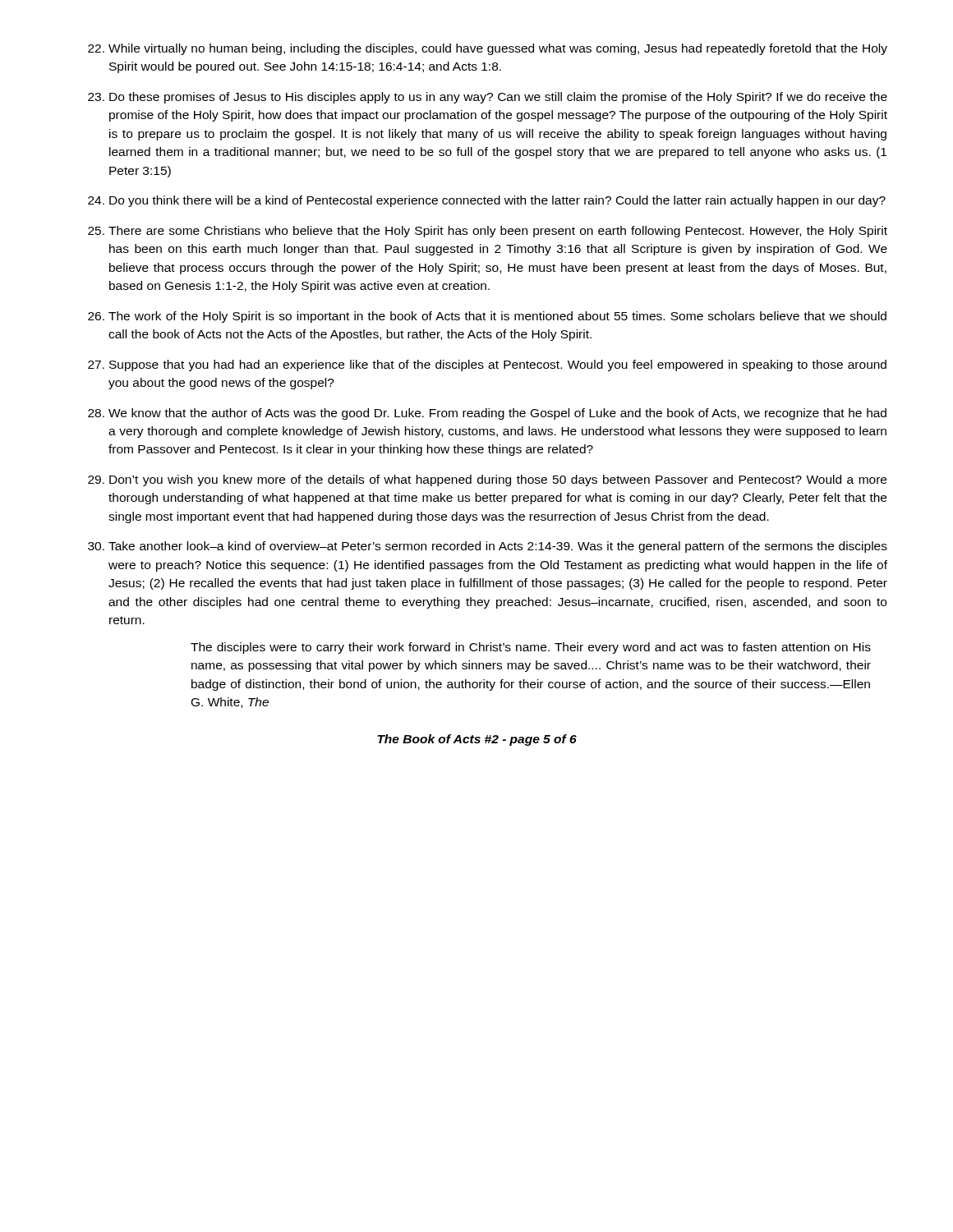Image resolution: width=953 pixels, height=1232 pixels.
Task: Point to the region starting "30. Take another look–a kind of overview–at"
Action: pyautogui.click(x=488, y=547)
